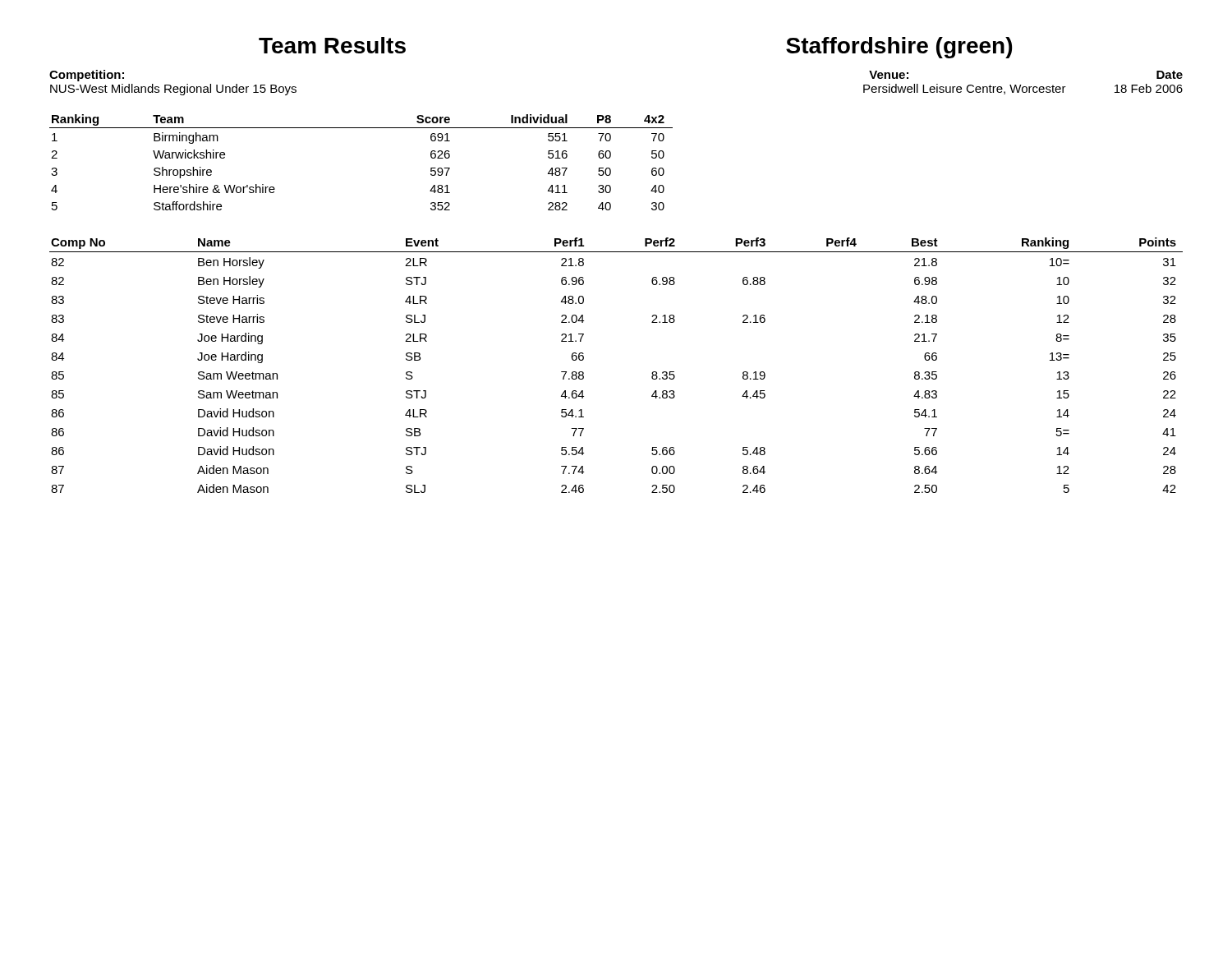Locate the text "Team Results"
1232x953 pixels.
(333, 46)
